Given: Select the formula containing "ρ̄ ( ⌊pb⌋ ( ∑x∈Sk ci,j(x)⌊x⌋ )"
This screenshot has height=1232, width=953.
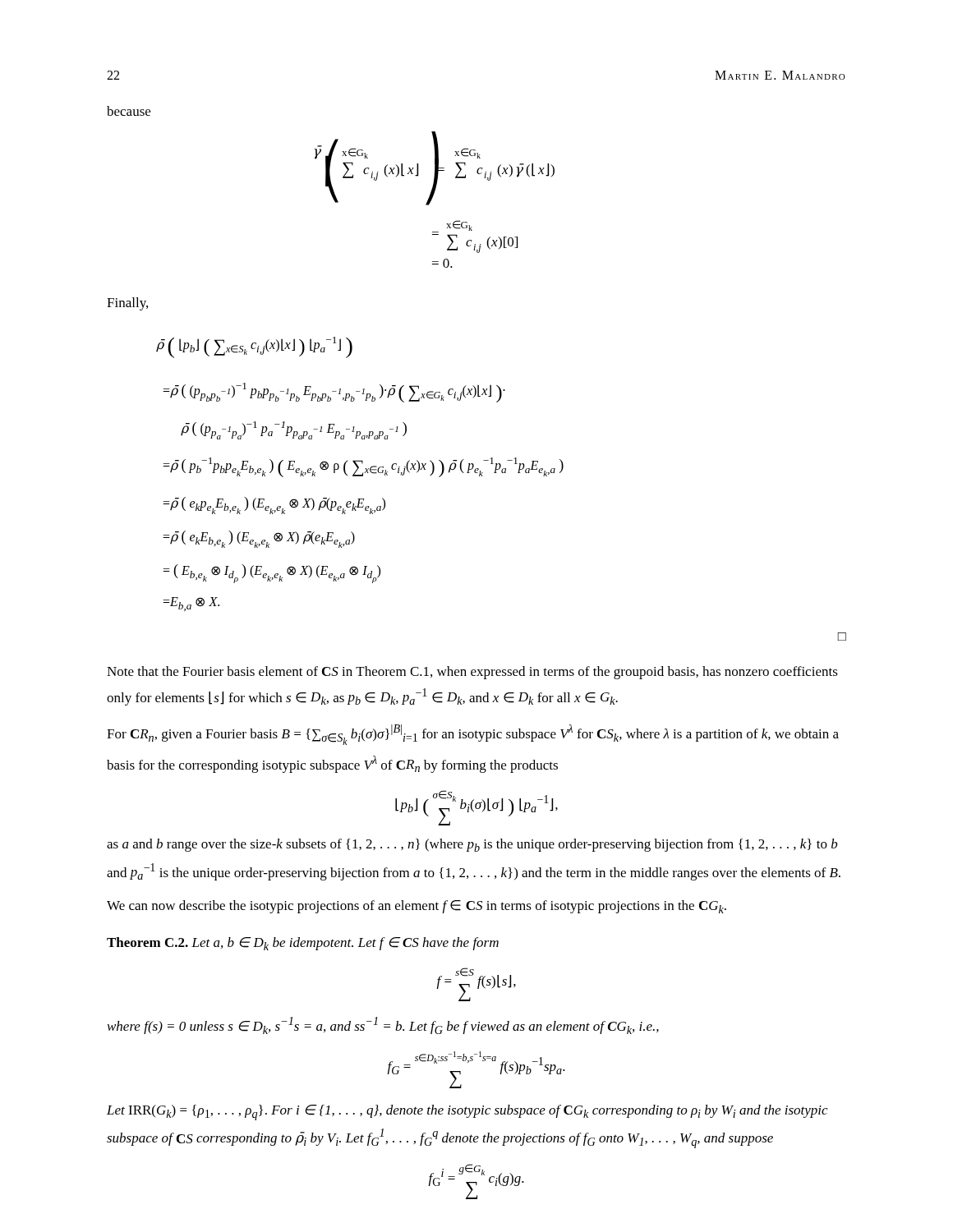Looking at the screenshot, I should click(501, 470).
